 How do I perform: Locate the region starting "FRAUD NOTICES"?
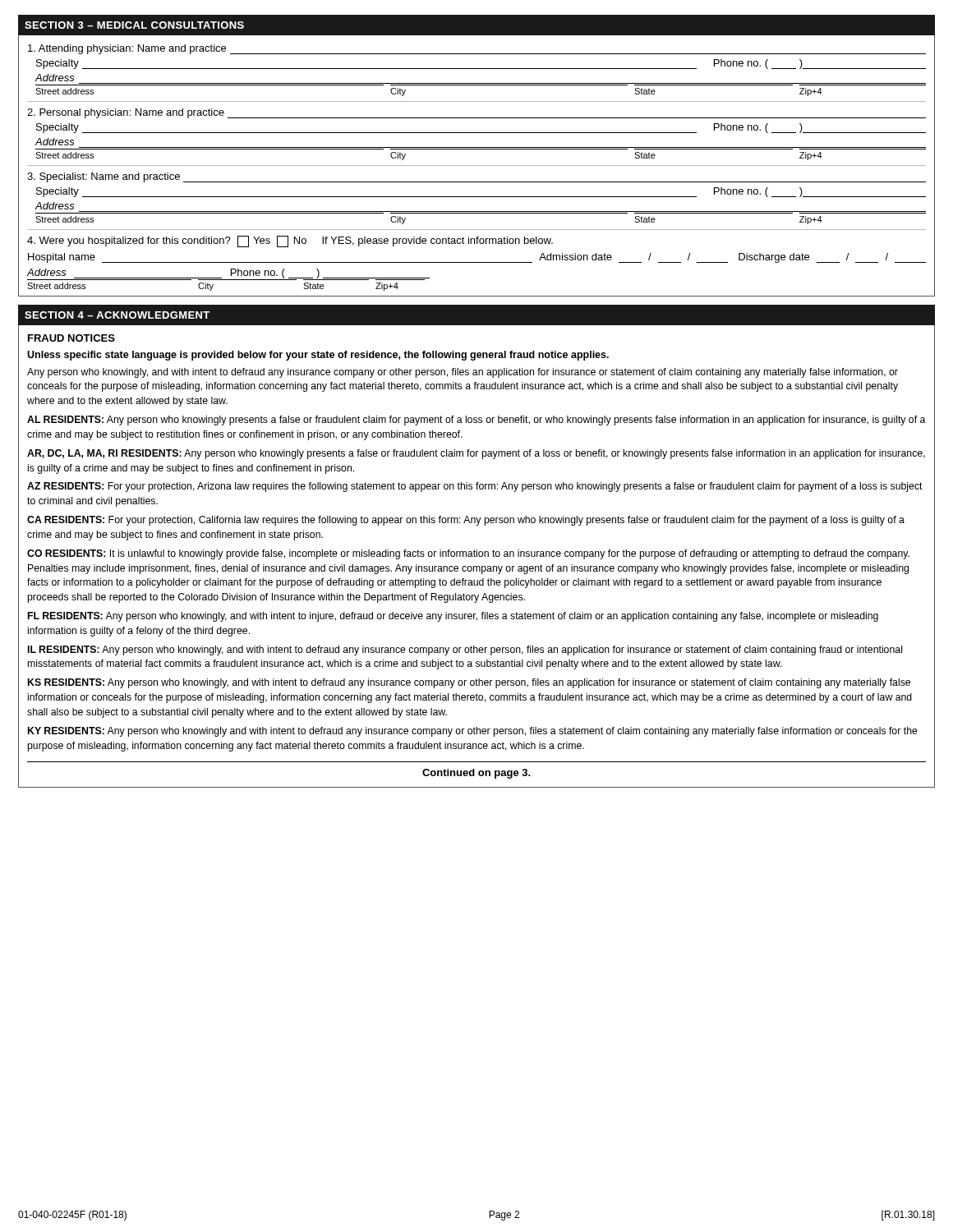coord(71,338)
